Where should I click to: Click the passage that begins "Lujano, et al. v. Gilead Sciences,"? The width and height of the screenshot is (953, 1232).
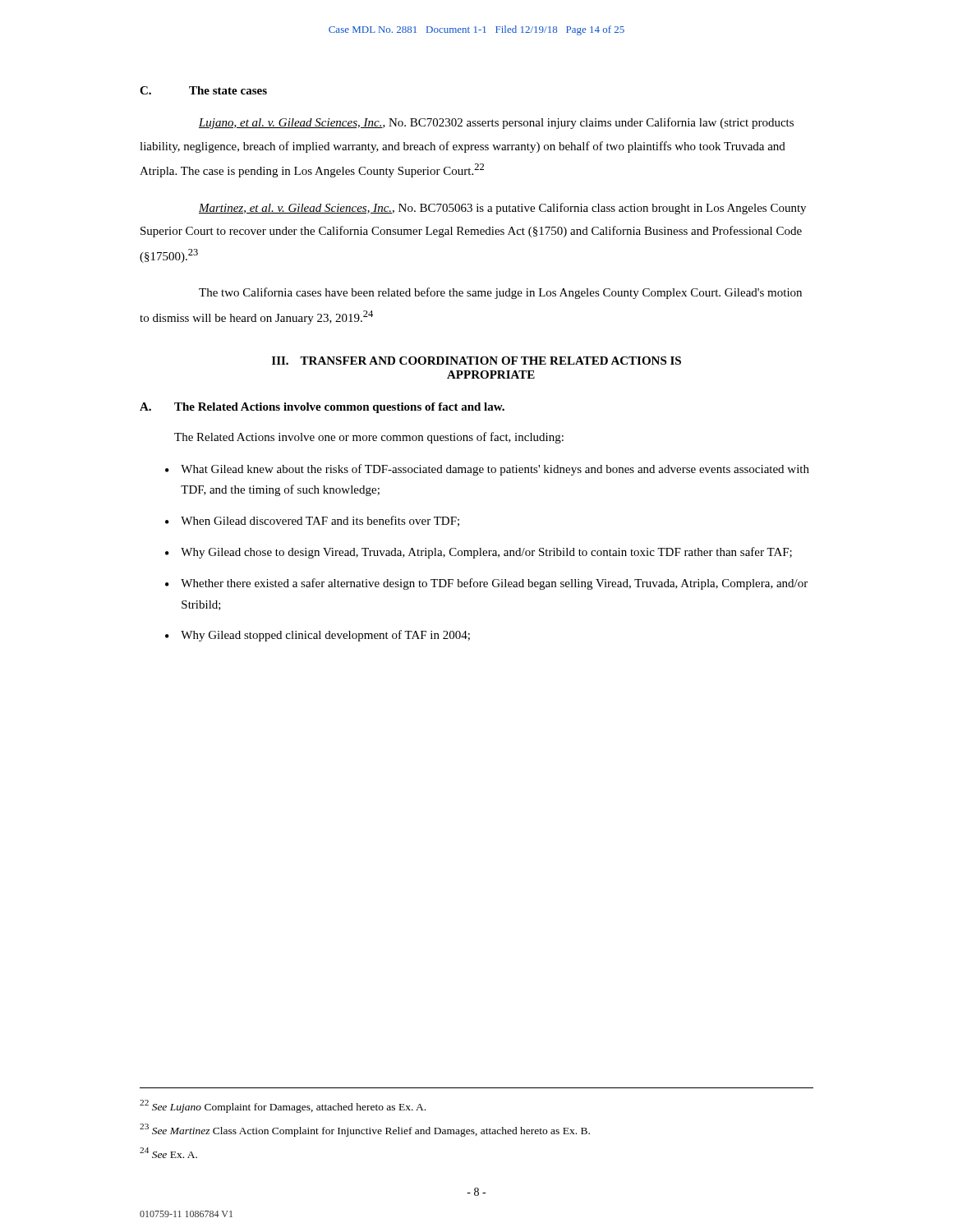tap(467, 147)
